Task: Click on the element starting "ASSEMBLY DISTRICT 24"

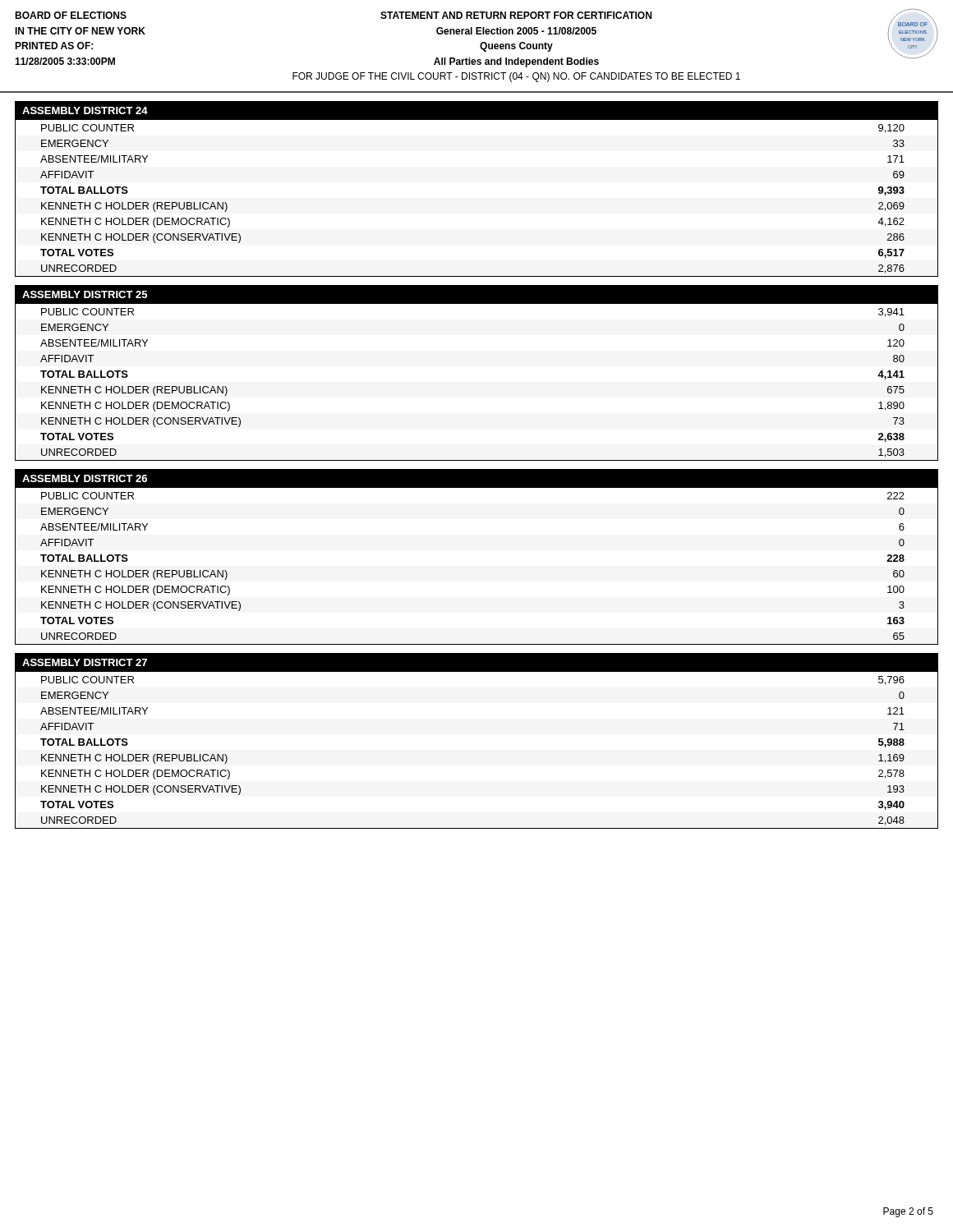Action: tap(85, 110)
